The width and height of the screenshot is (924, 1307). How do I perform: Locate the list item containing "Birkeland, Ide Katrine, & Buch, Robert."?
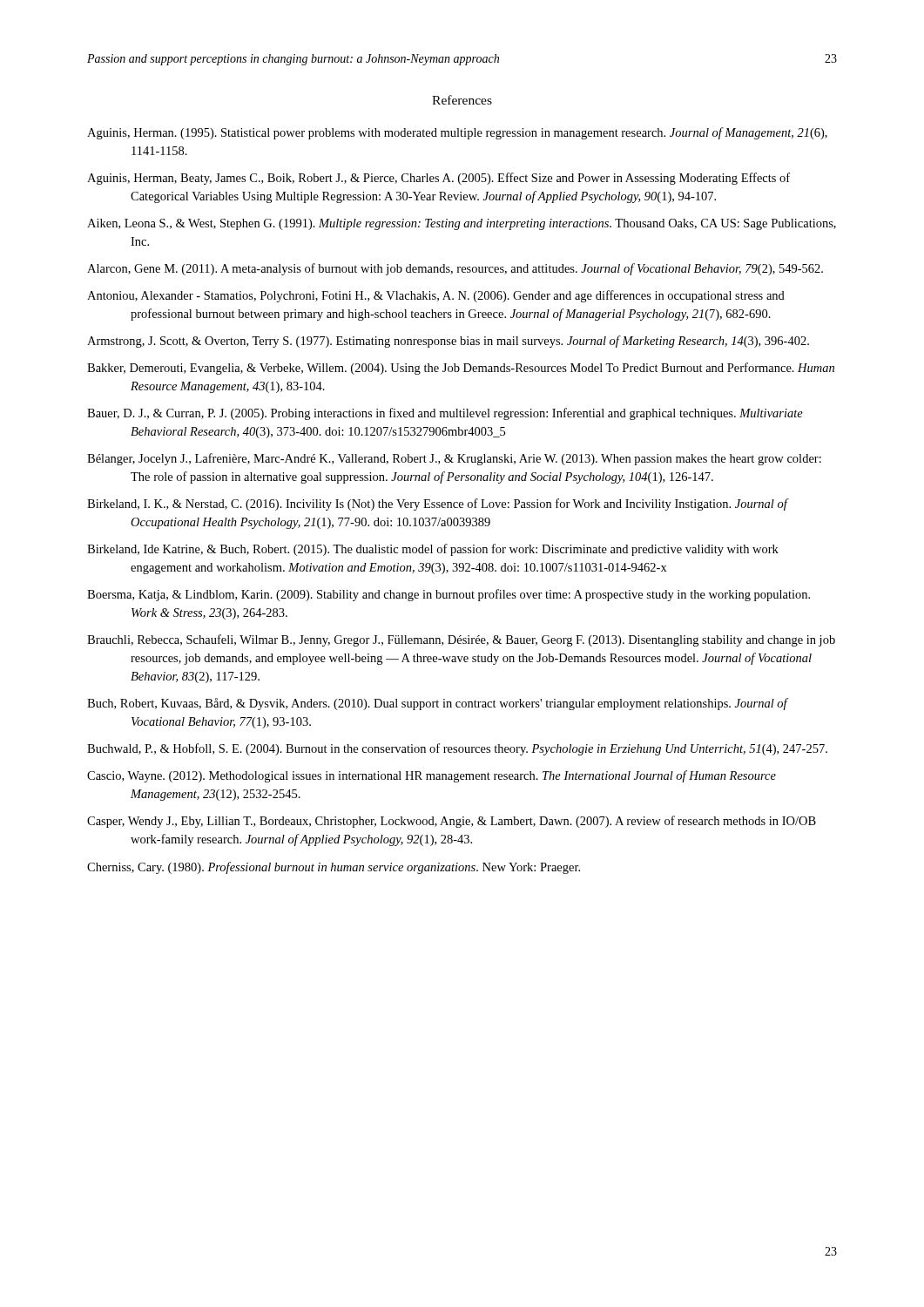pyautogui.click(x=433, y=558)
